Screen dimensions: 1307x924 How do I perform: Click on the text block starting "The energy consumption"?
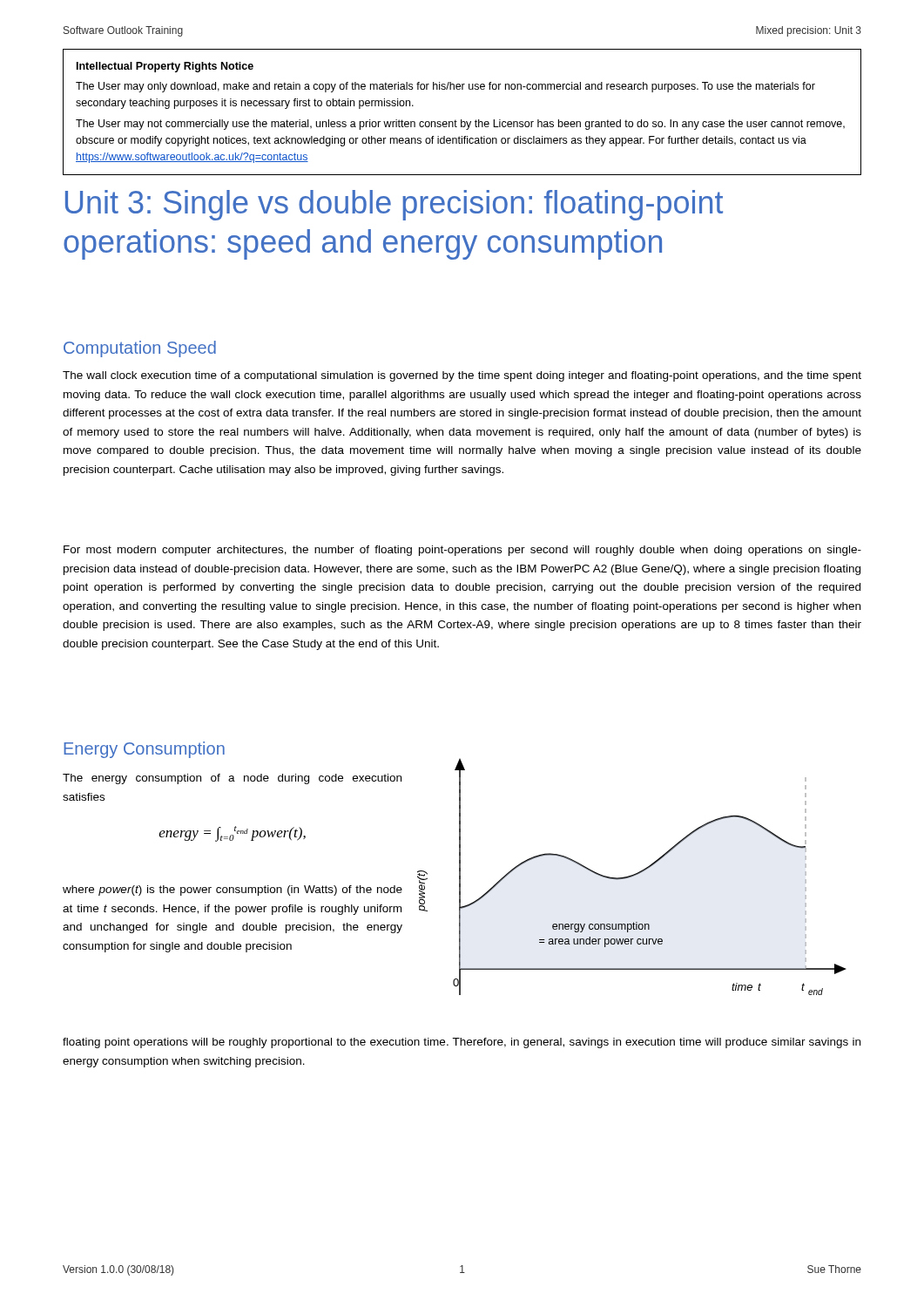coord(233,787)
